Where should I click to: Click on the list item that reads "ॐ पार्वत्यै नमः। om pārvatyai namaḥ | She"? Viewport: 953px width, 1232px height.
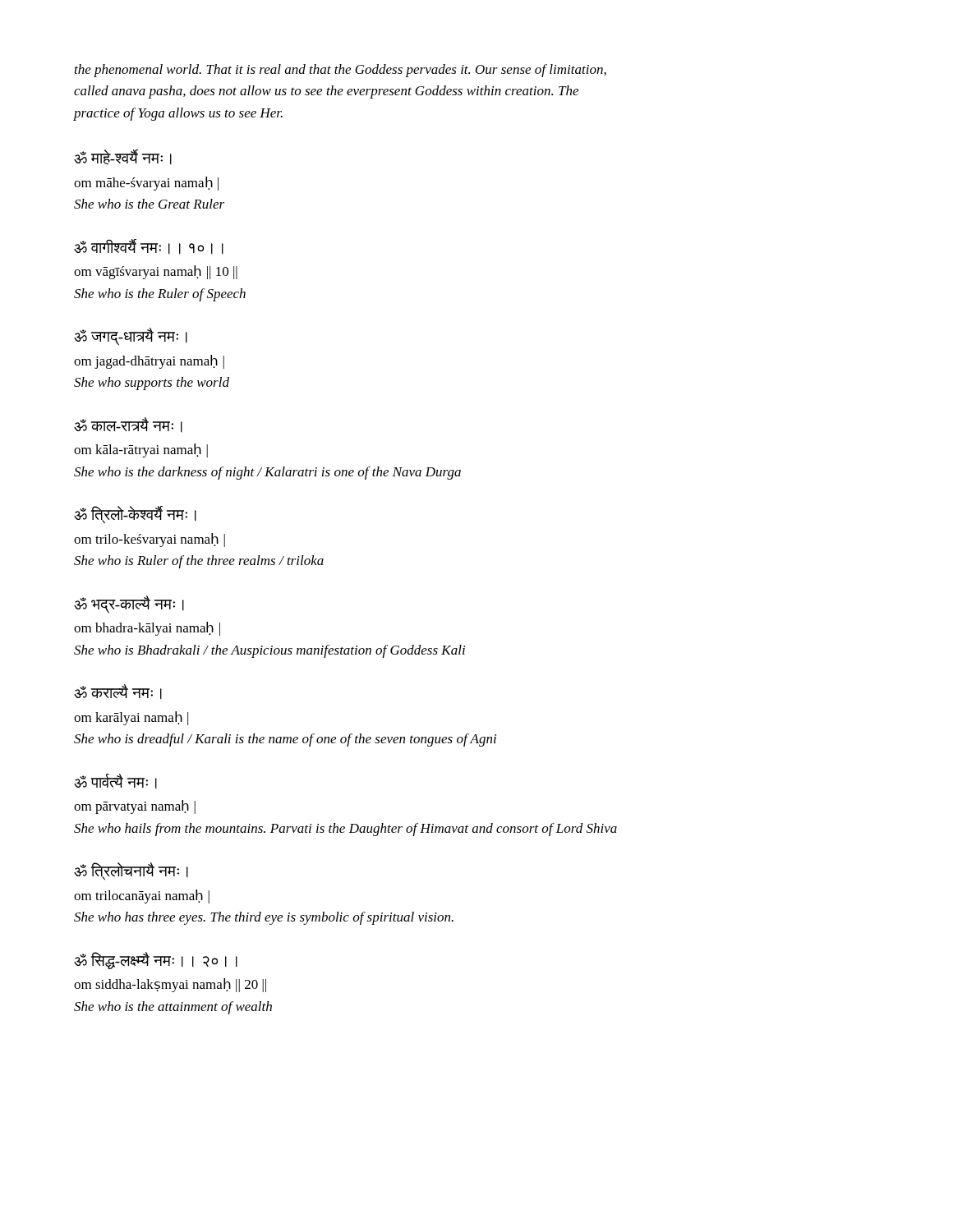(x=115, y=781)
